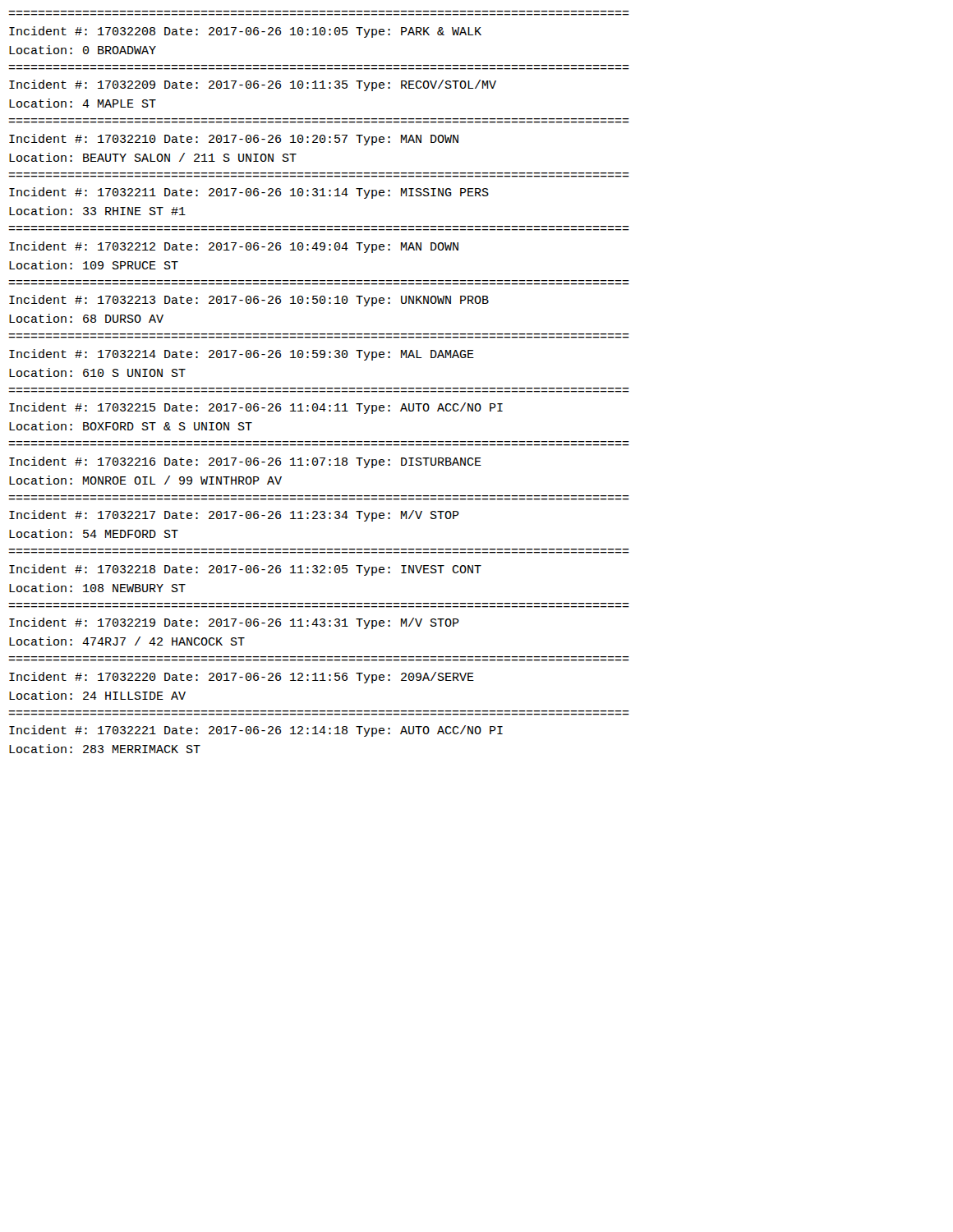Locate the element starting "==================================================================================== Incident #: 17032210 Date: 2017-06-26 10:20:57"
The image size is (953, 1232).
(234, 140)
